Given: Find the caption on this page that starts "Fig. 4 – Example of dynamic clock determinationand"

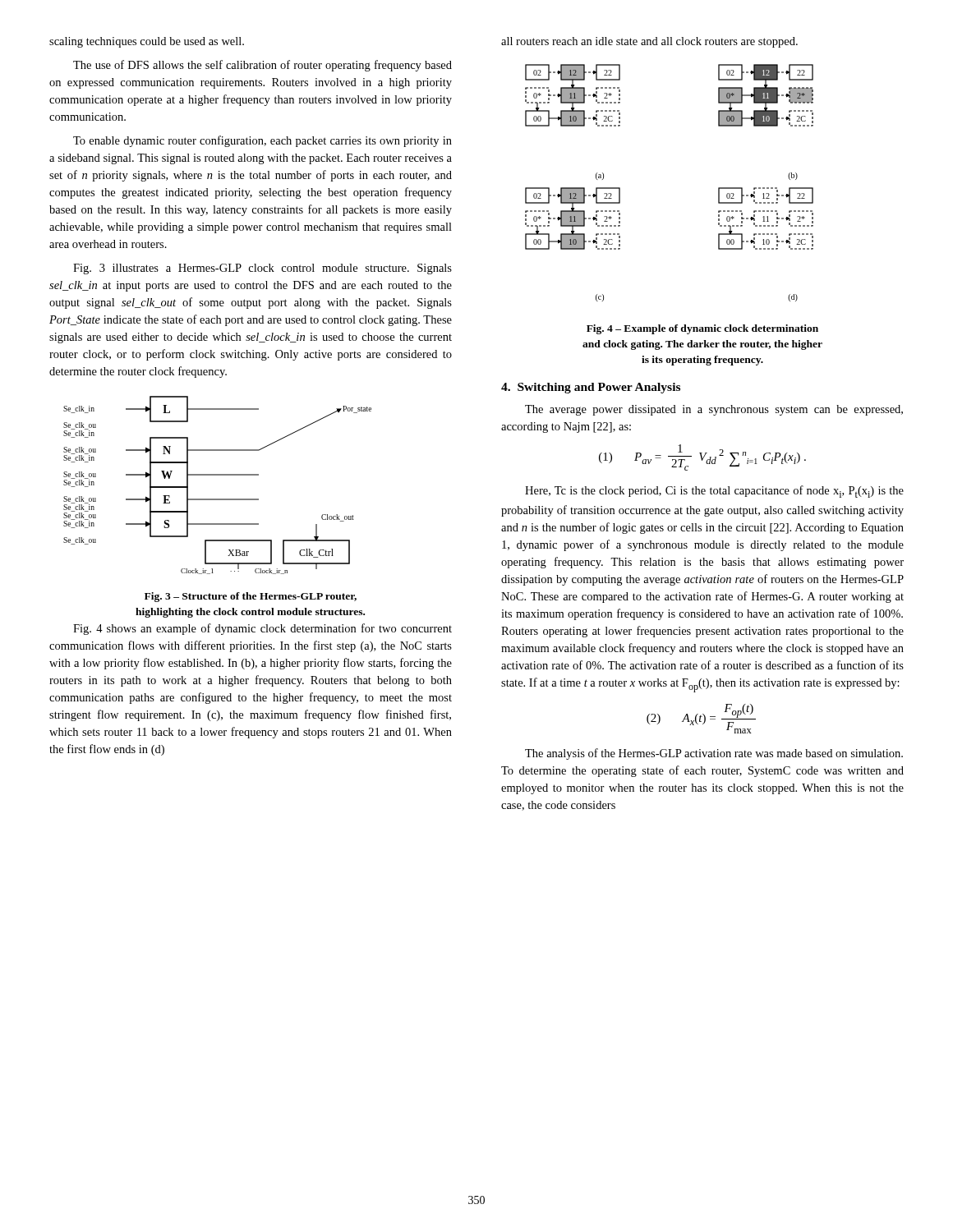Looking at the screenshot, I should [702, 344].
